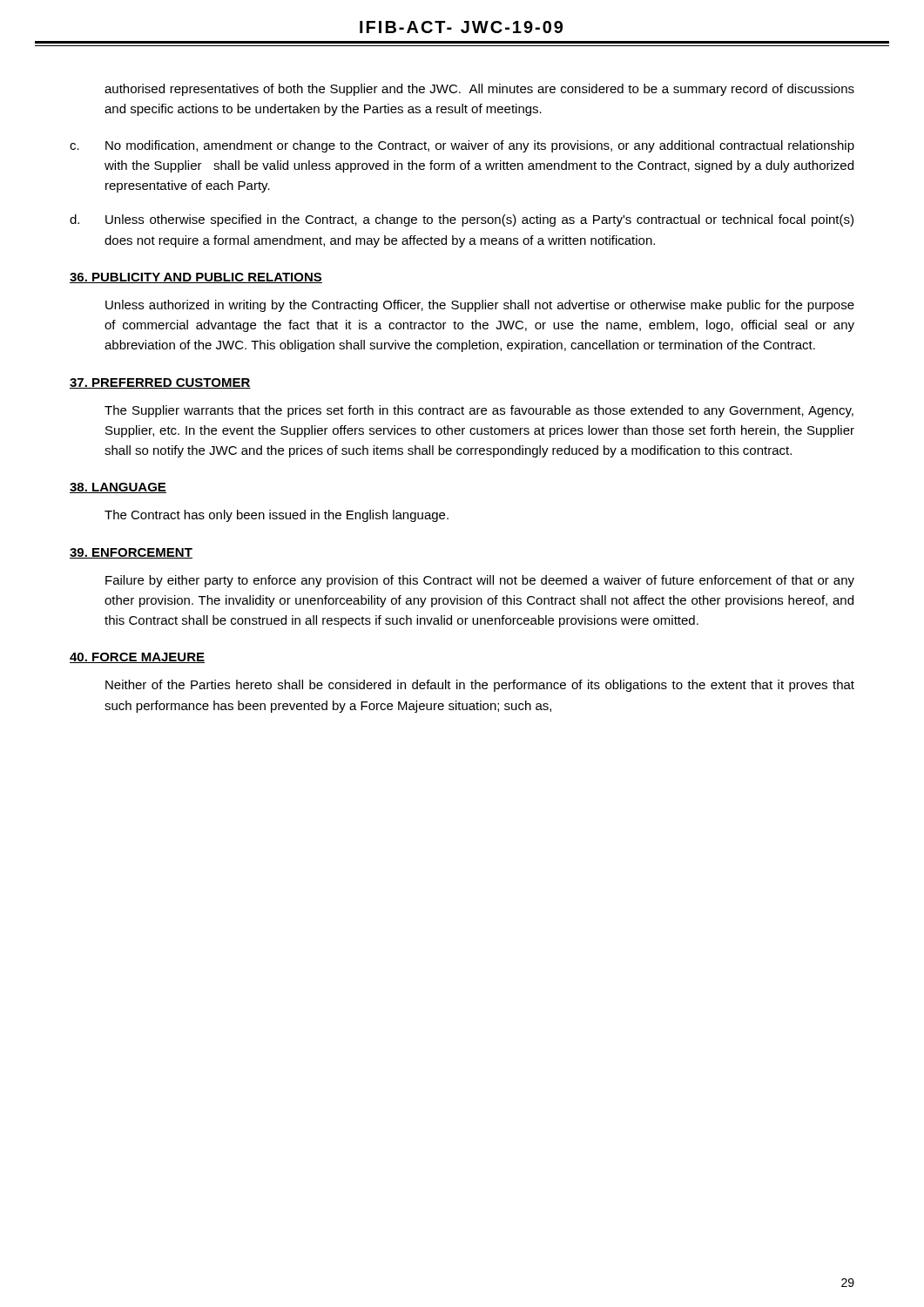This screenshot has height=1307, width=924.
Task: Find the list item containing "c. No modification, amendment or change to the"
Action: (462, 165)
